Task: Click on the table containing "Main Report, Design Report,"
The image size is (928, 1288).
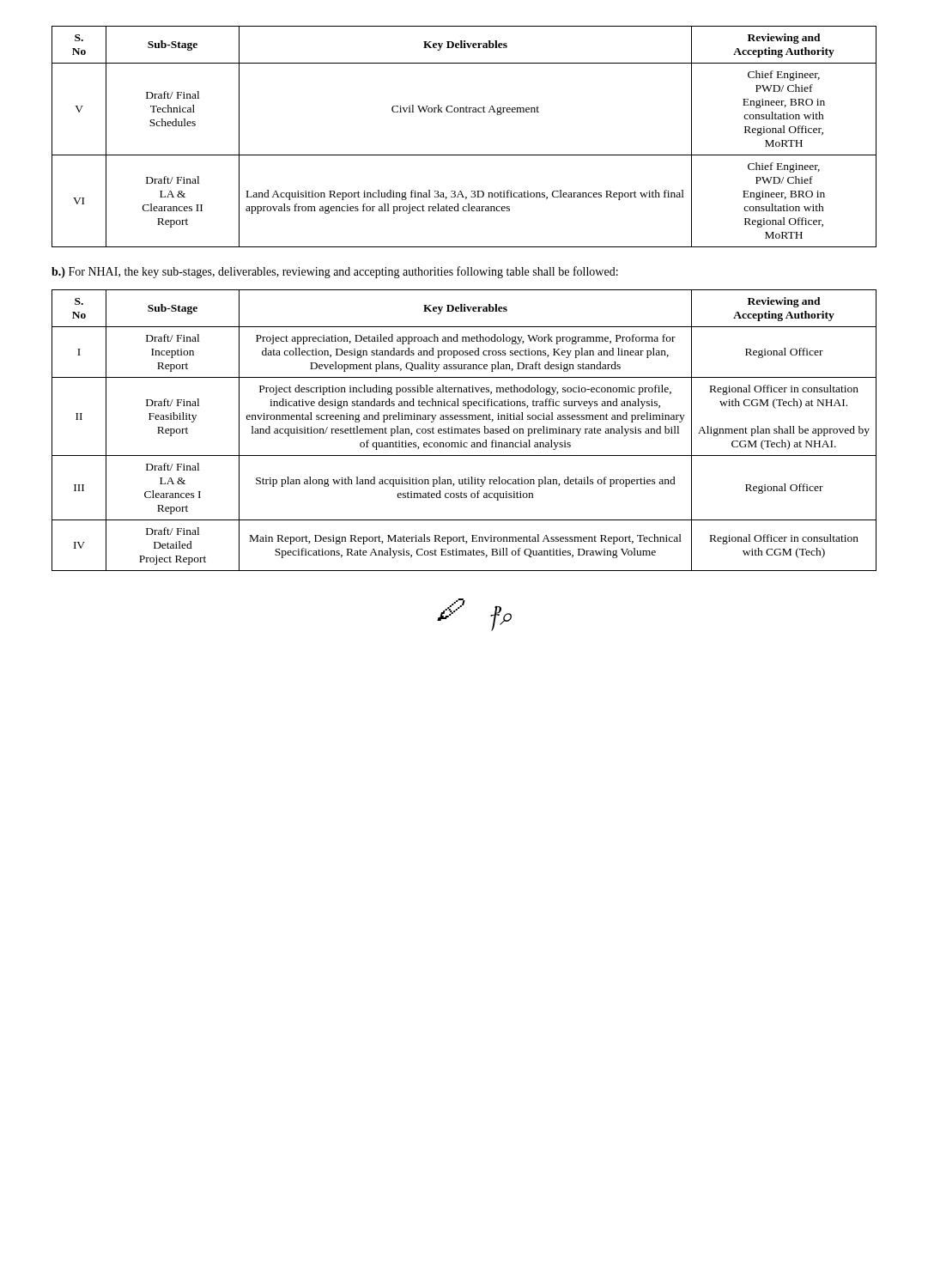Action: click(x=464, y=430)
